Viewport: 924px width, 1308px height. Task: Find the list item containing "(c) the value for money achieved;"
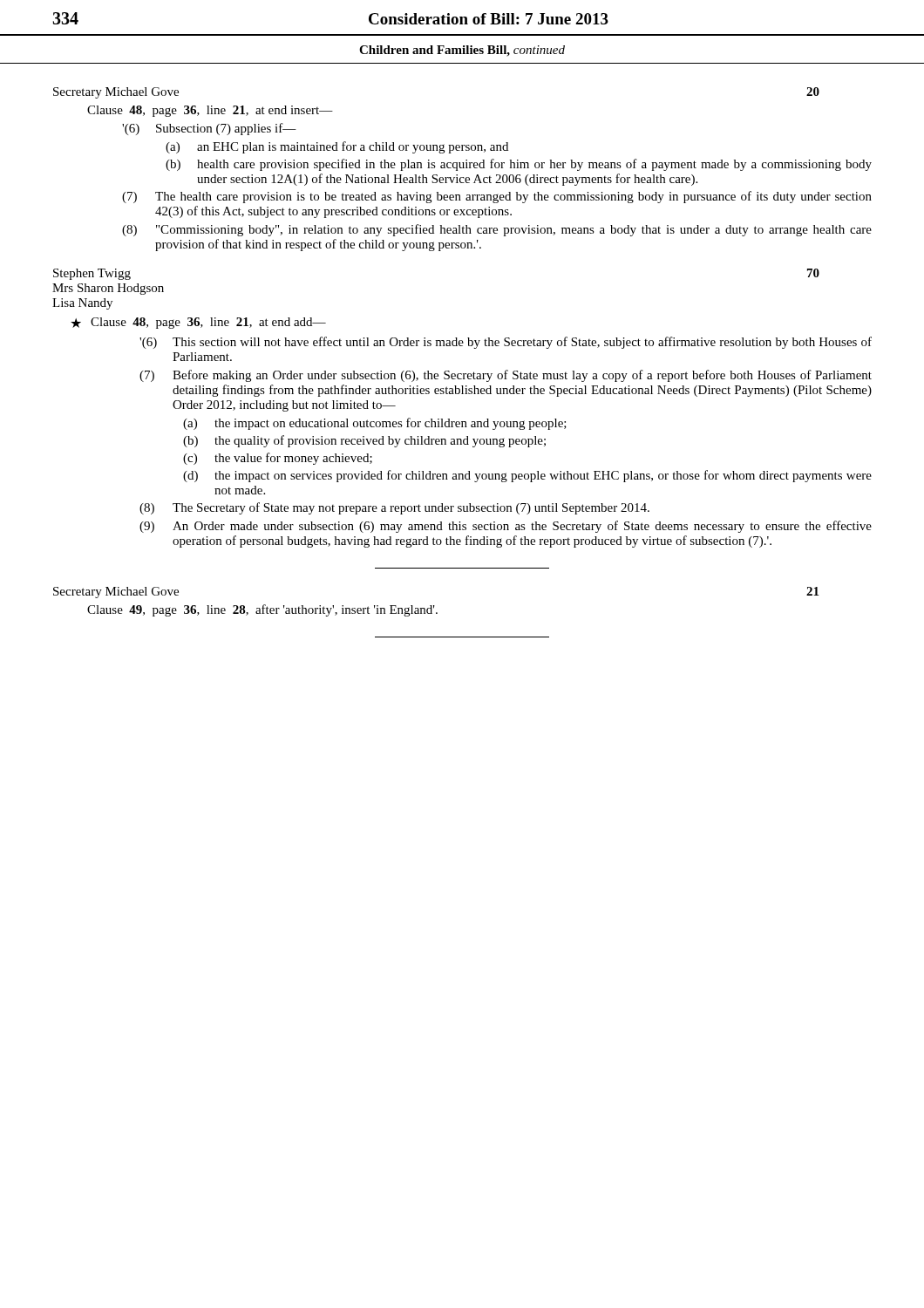527,458
